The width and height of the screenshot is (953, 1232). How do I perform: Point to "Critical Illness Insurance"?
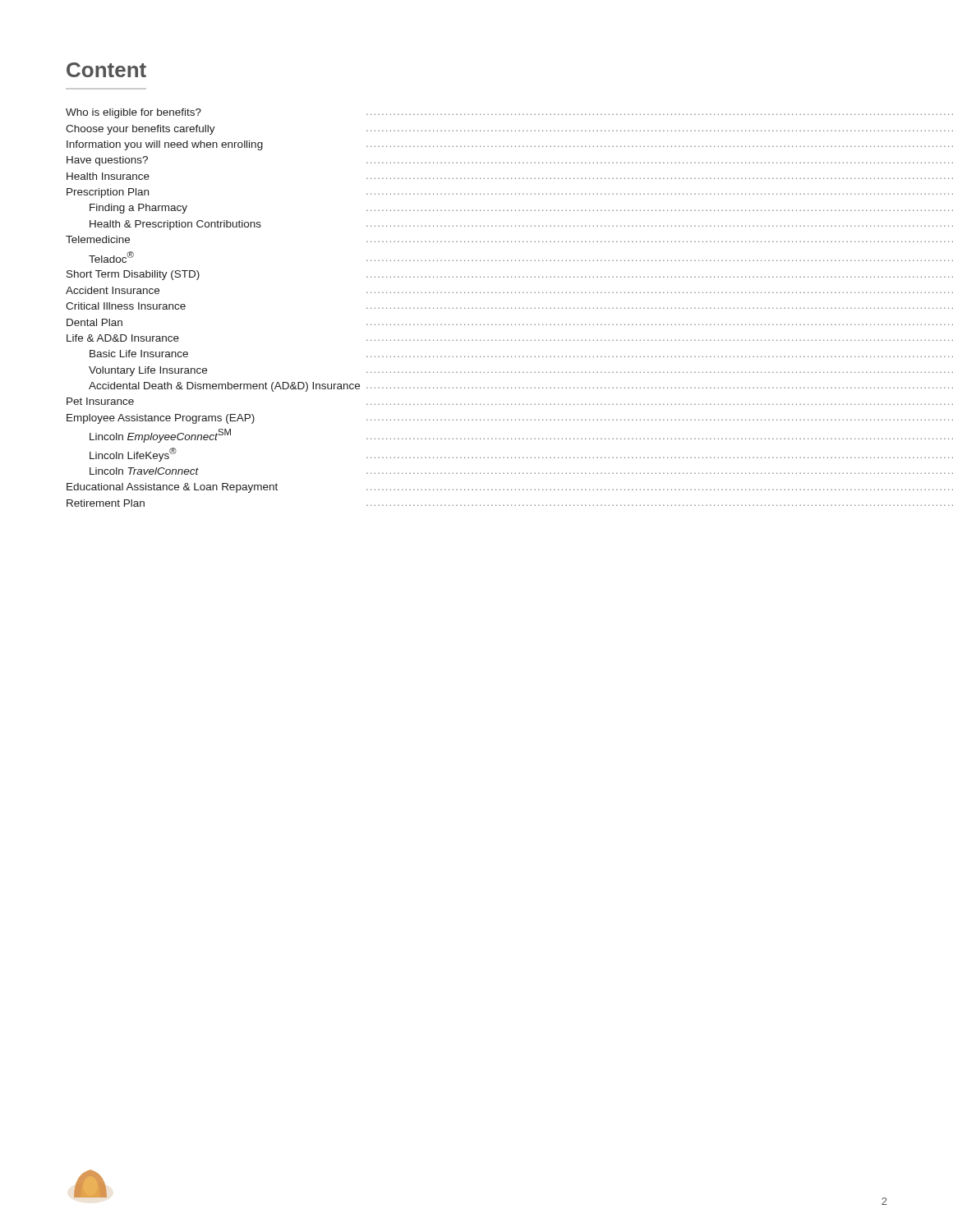tap(509, 306)
